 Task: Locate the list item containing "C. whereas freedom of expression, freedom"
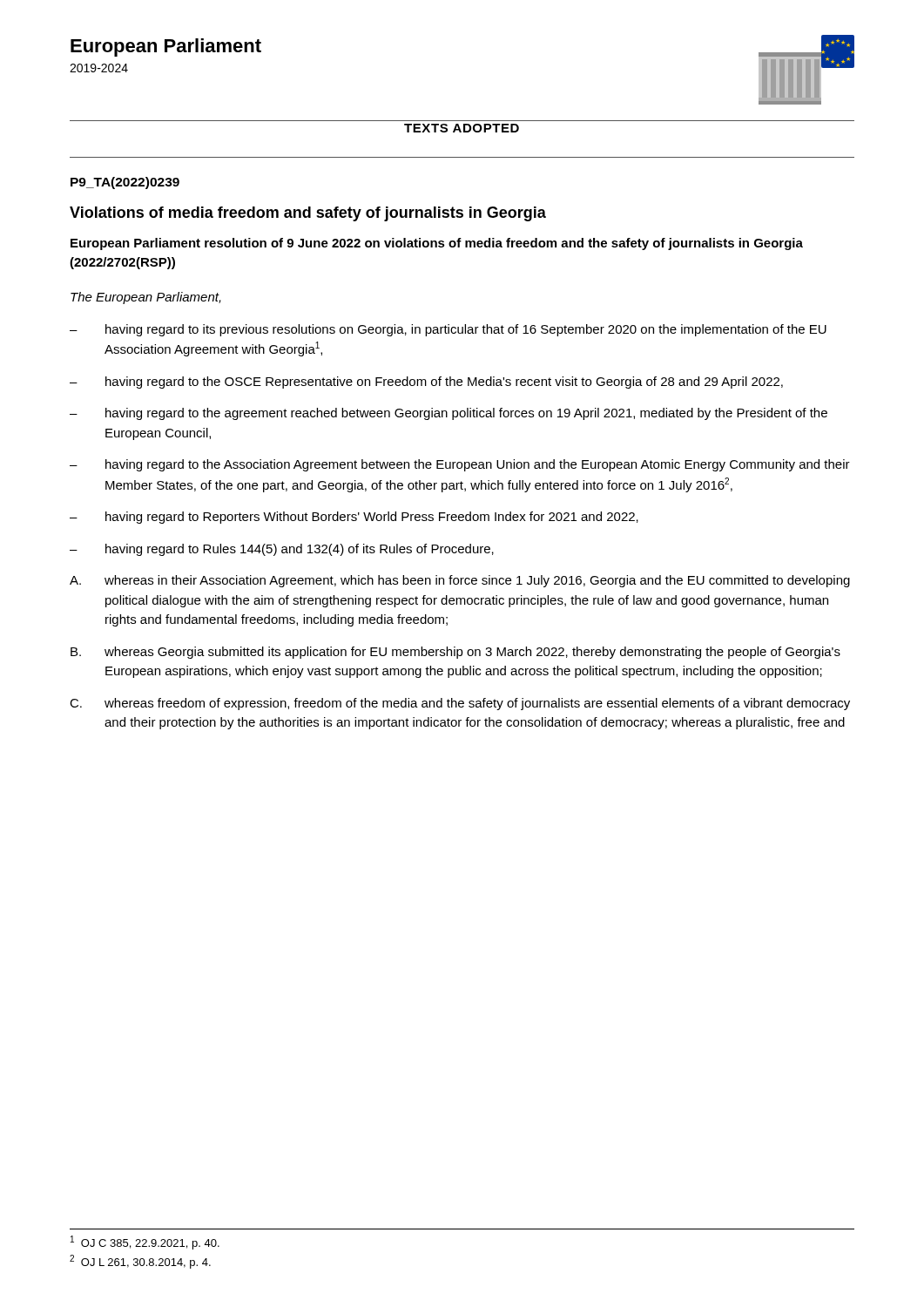pyautogui.click(x=462, y=713)
